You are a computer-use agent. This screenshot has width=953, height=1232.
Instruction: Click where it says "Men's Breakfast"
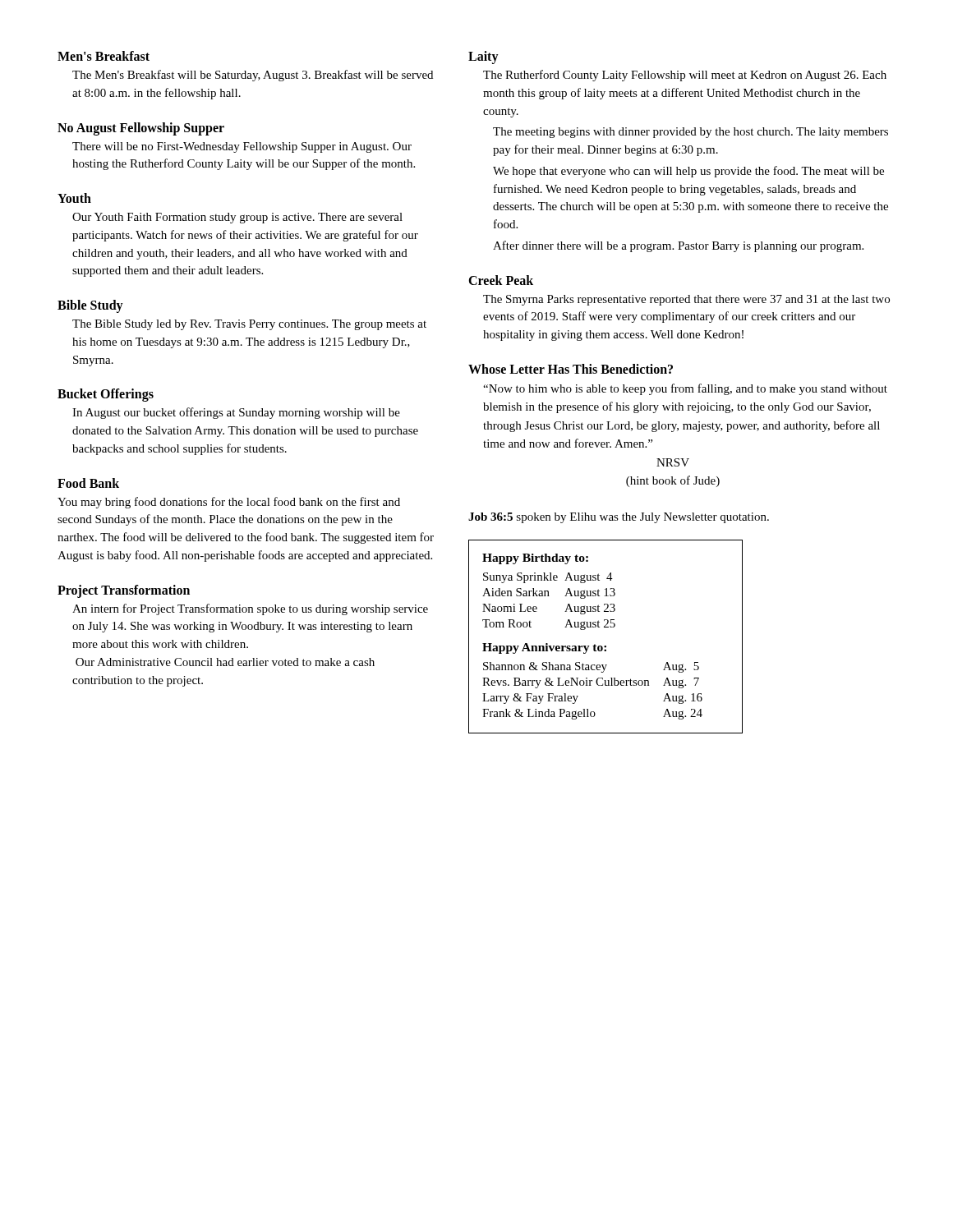(104, 56)
